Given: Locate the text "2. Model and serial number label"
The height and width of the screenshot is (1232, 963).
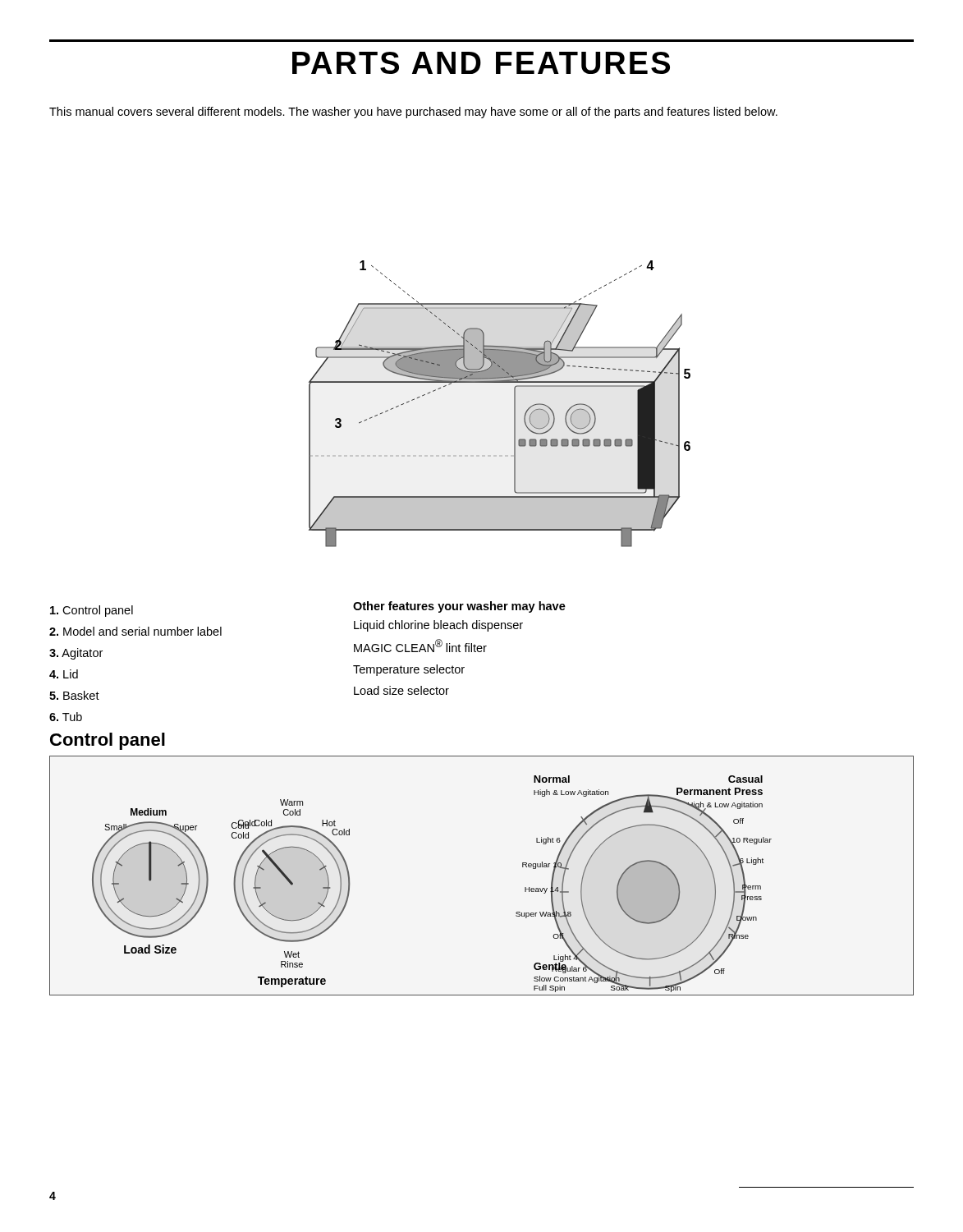Looking at the screenshot, I should [136, 632].
